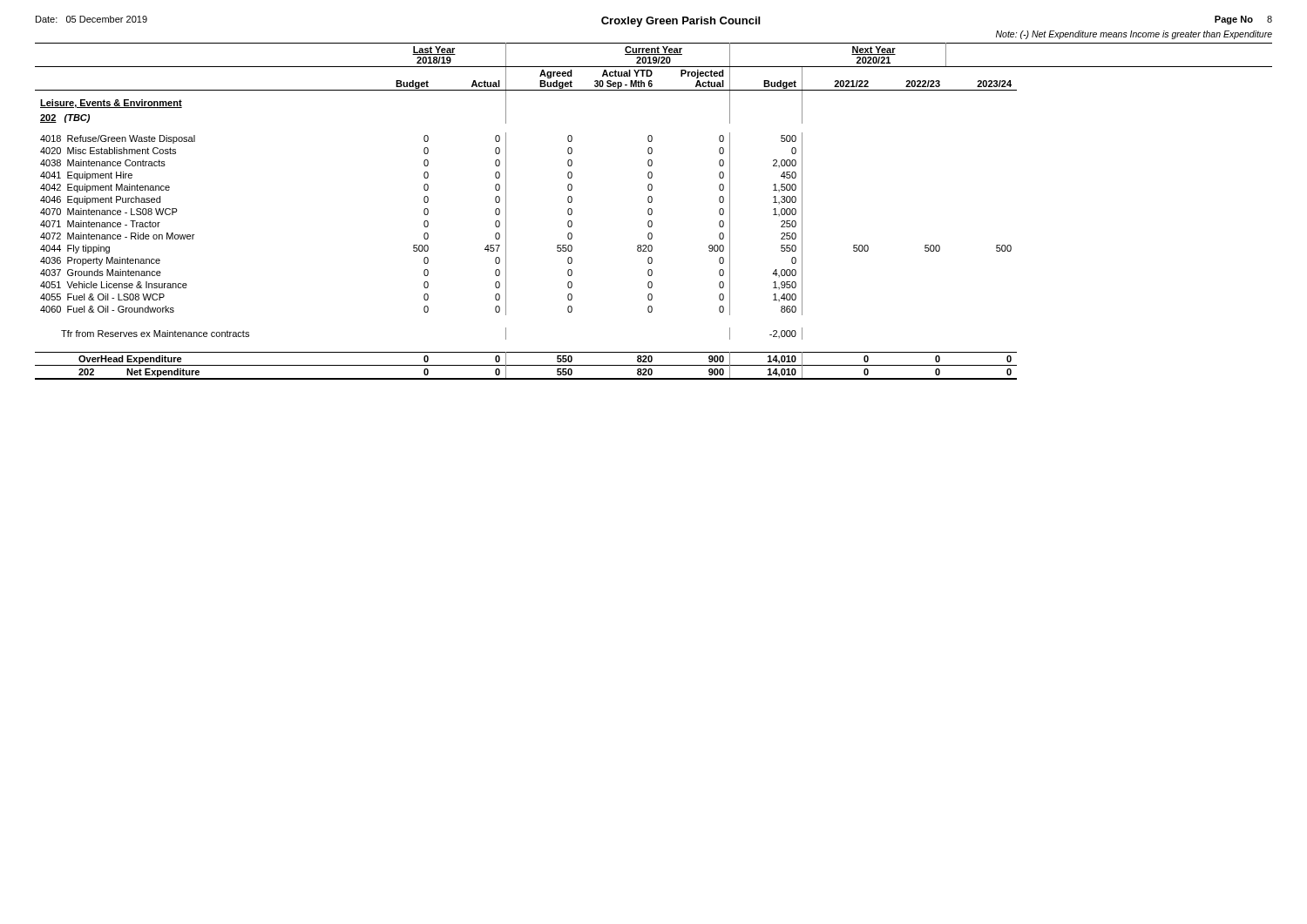Locate the passage starting "Note: (-) Net Expenditure means Income is"
The height and width of the screenshot is (924, 1307).
pyautogui.click(x=1134, y=34)
